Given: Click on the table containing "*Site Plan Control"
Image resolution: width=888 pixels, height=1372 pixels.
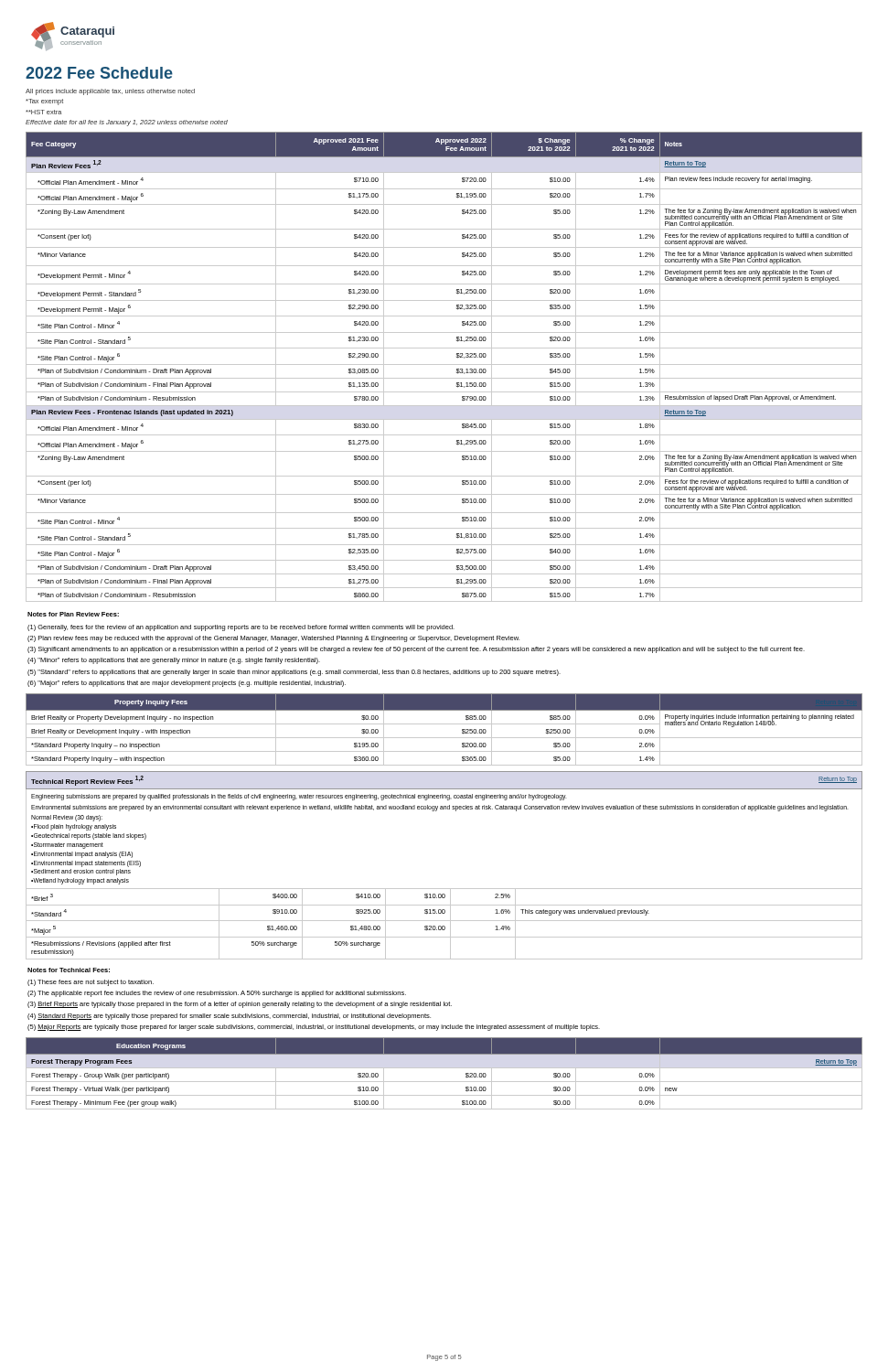Looking at the screenshot, I should point(444,367).
